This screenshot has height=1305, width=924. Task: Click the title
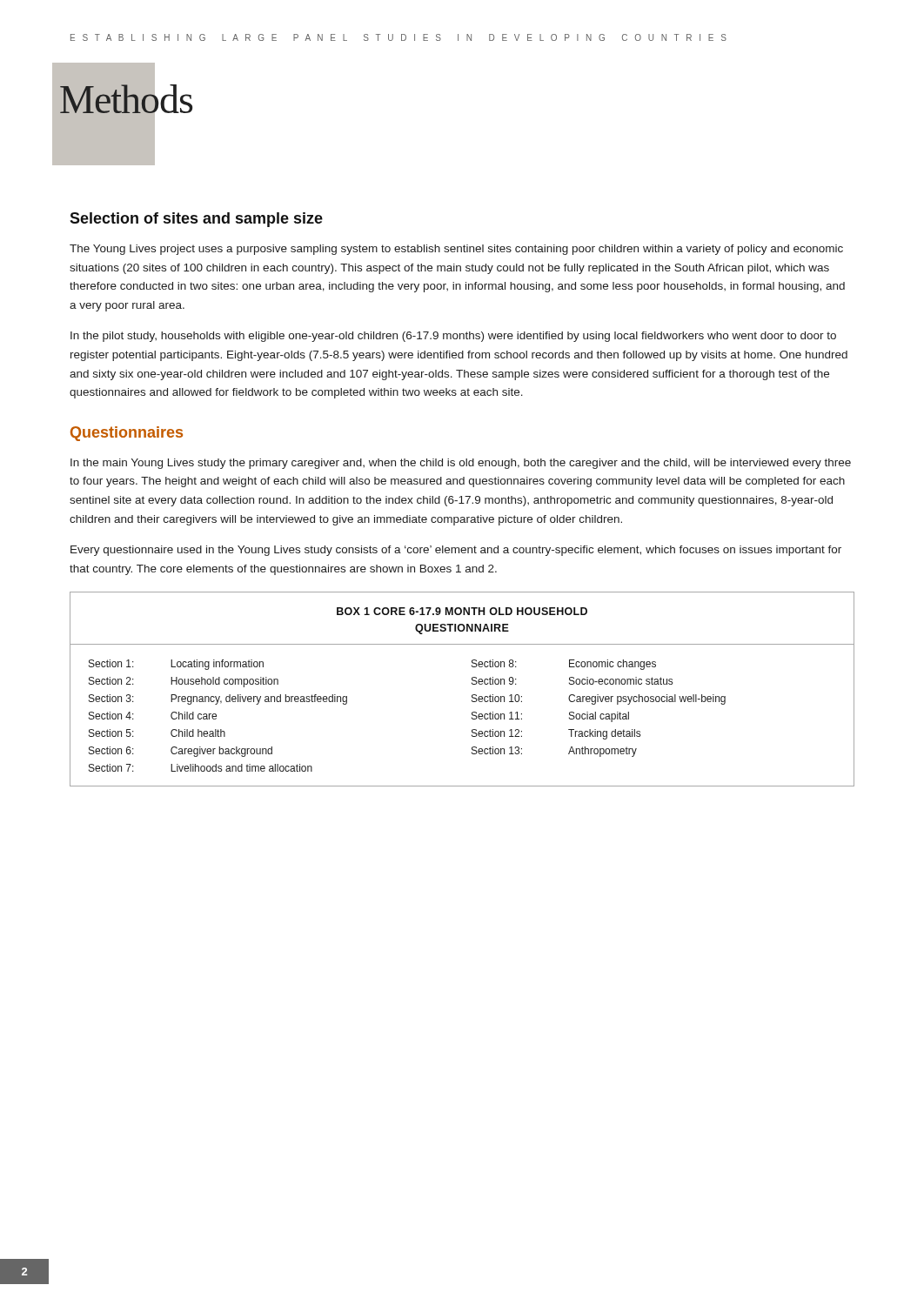(x=126, y=100)
